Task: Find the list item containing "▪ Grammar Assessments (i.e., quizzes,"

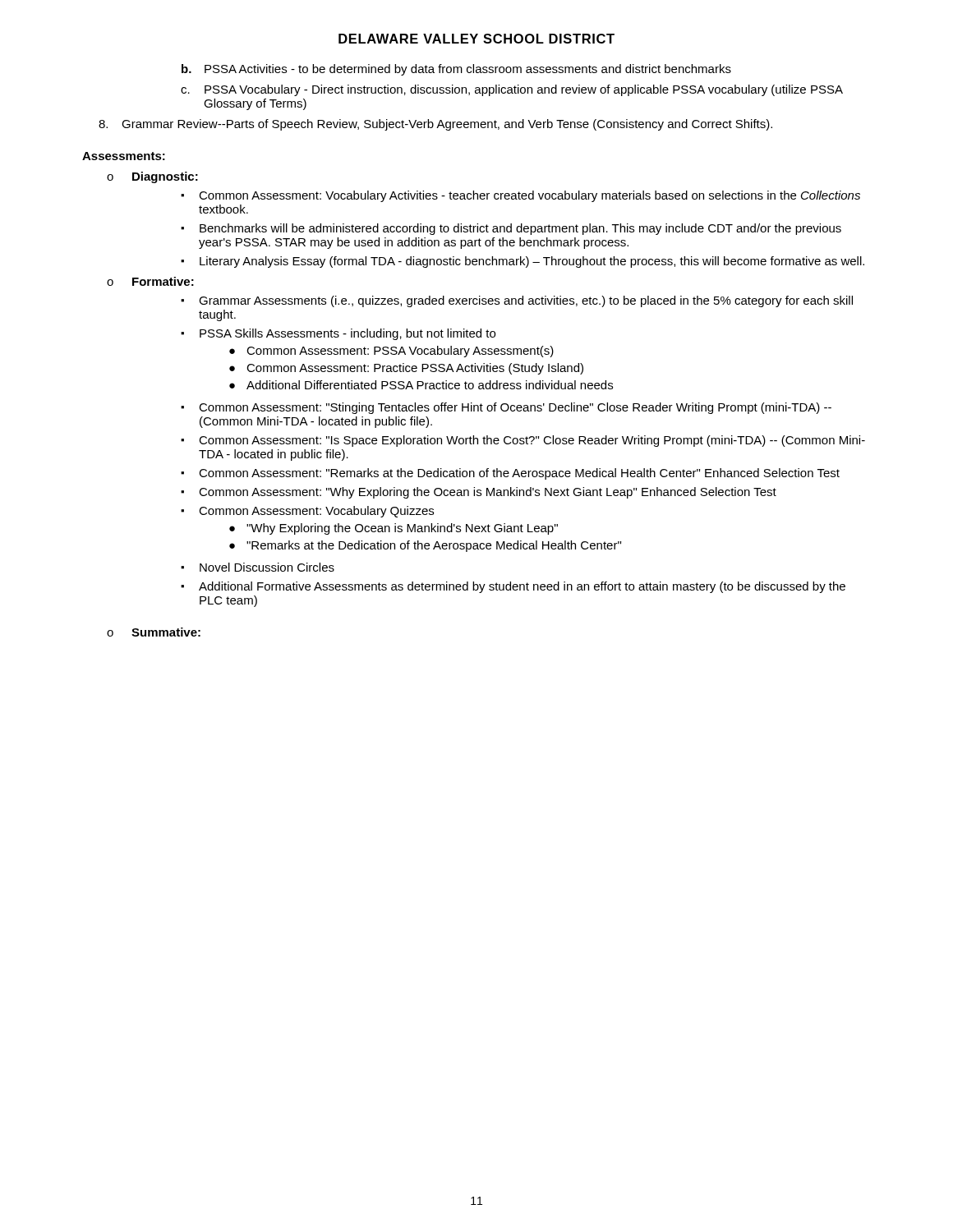Action: (526, 307)
